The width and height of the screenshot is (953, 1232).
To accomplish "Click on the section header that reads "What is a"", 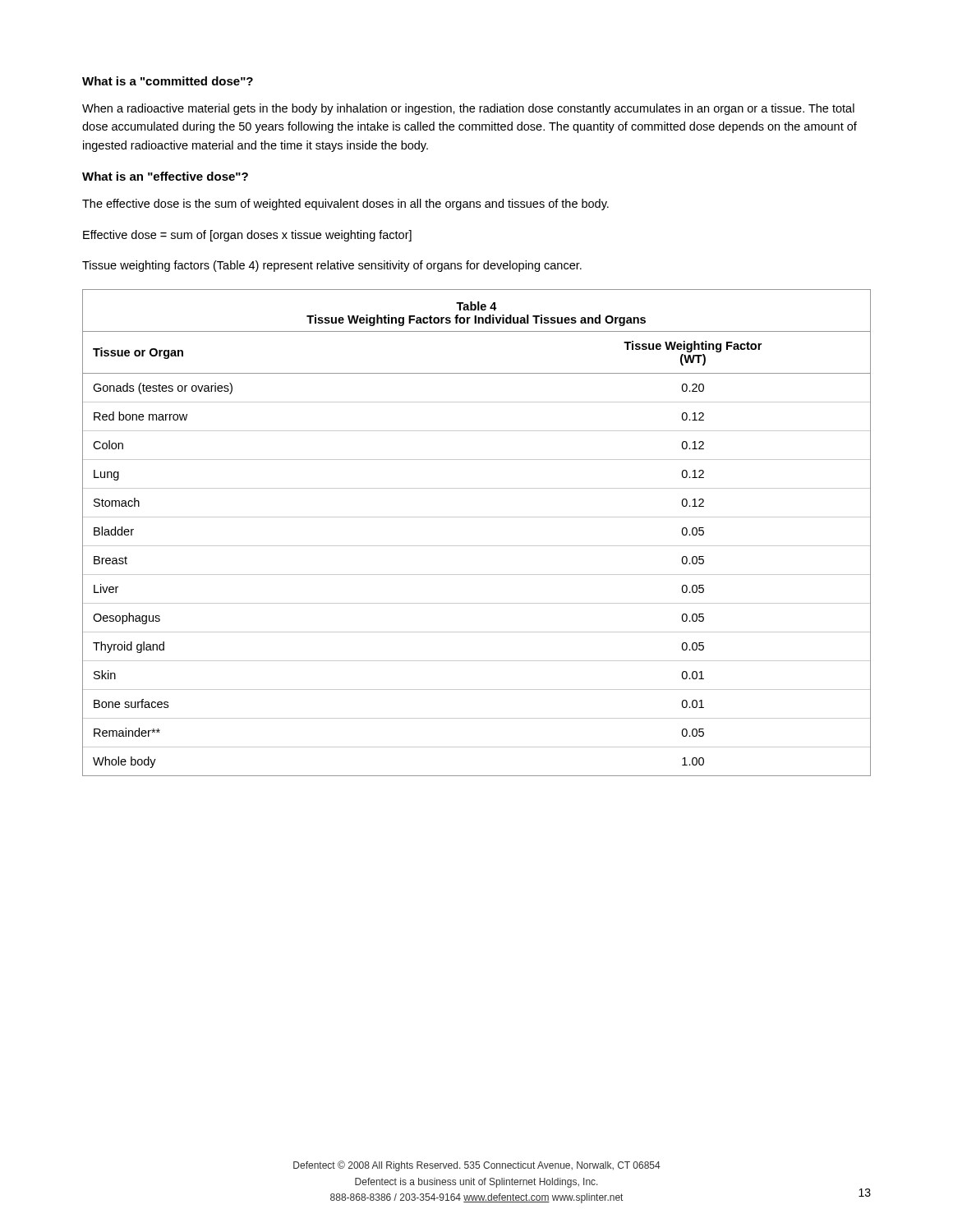I will (168, 81).
